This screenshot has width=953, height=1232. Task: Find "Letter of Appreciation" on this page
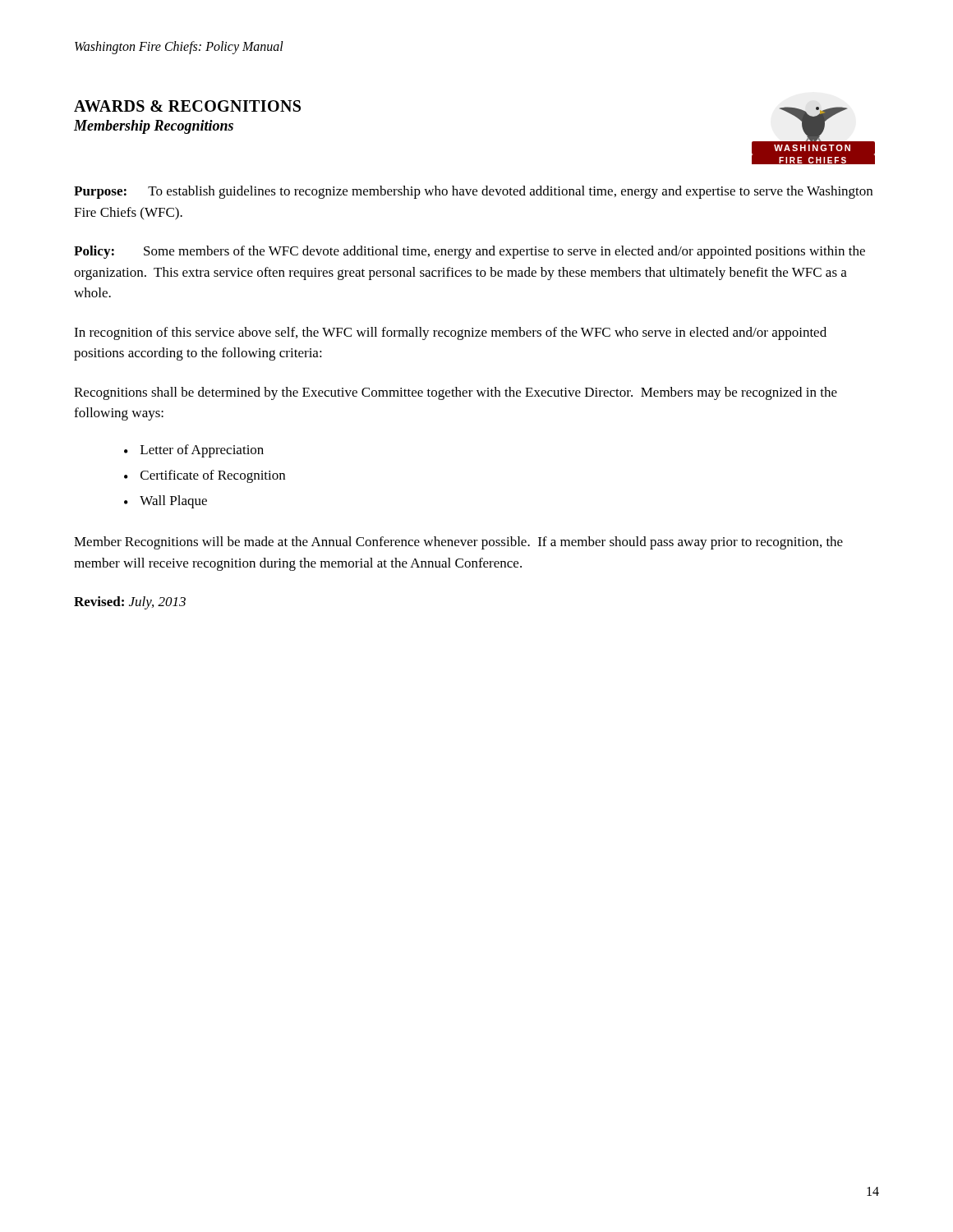tap(202, 449)
